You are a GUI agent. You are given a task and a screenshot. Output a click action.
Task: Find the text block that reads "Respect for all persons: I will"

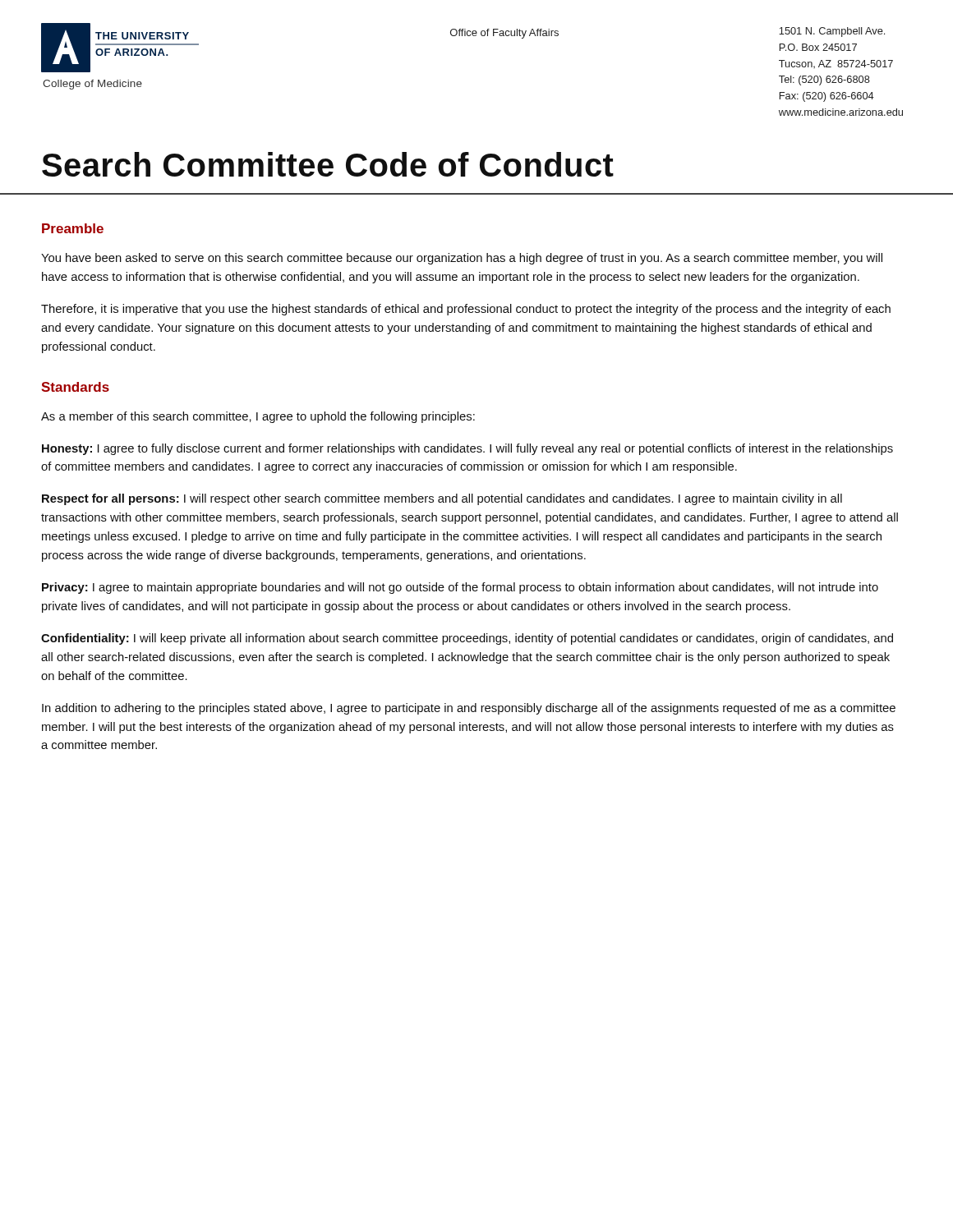[470, 527]
